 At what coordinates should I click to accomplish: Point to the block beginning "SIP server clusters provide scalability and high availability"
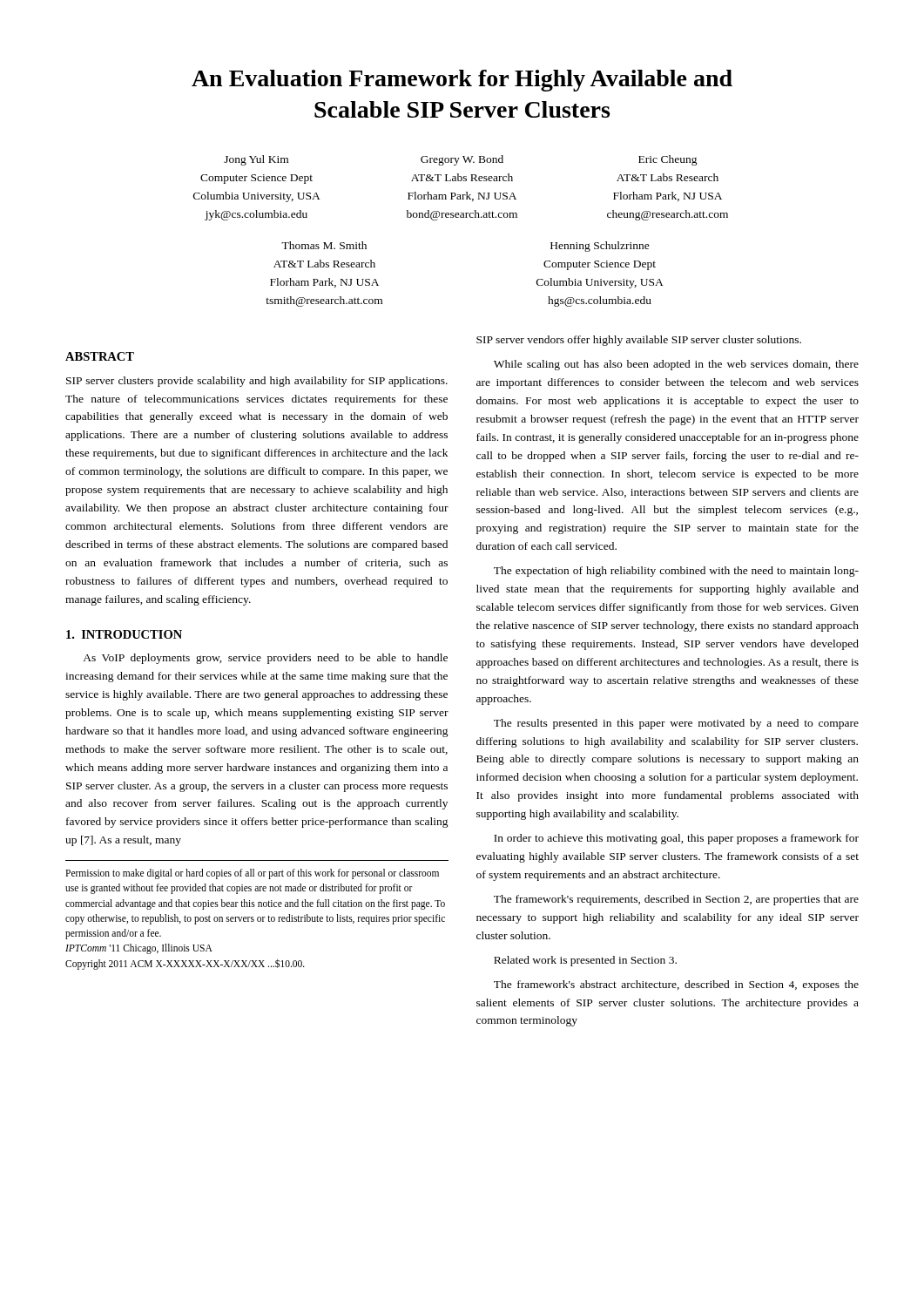(257, 490)
